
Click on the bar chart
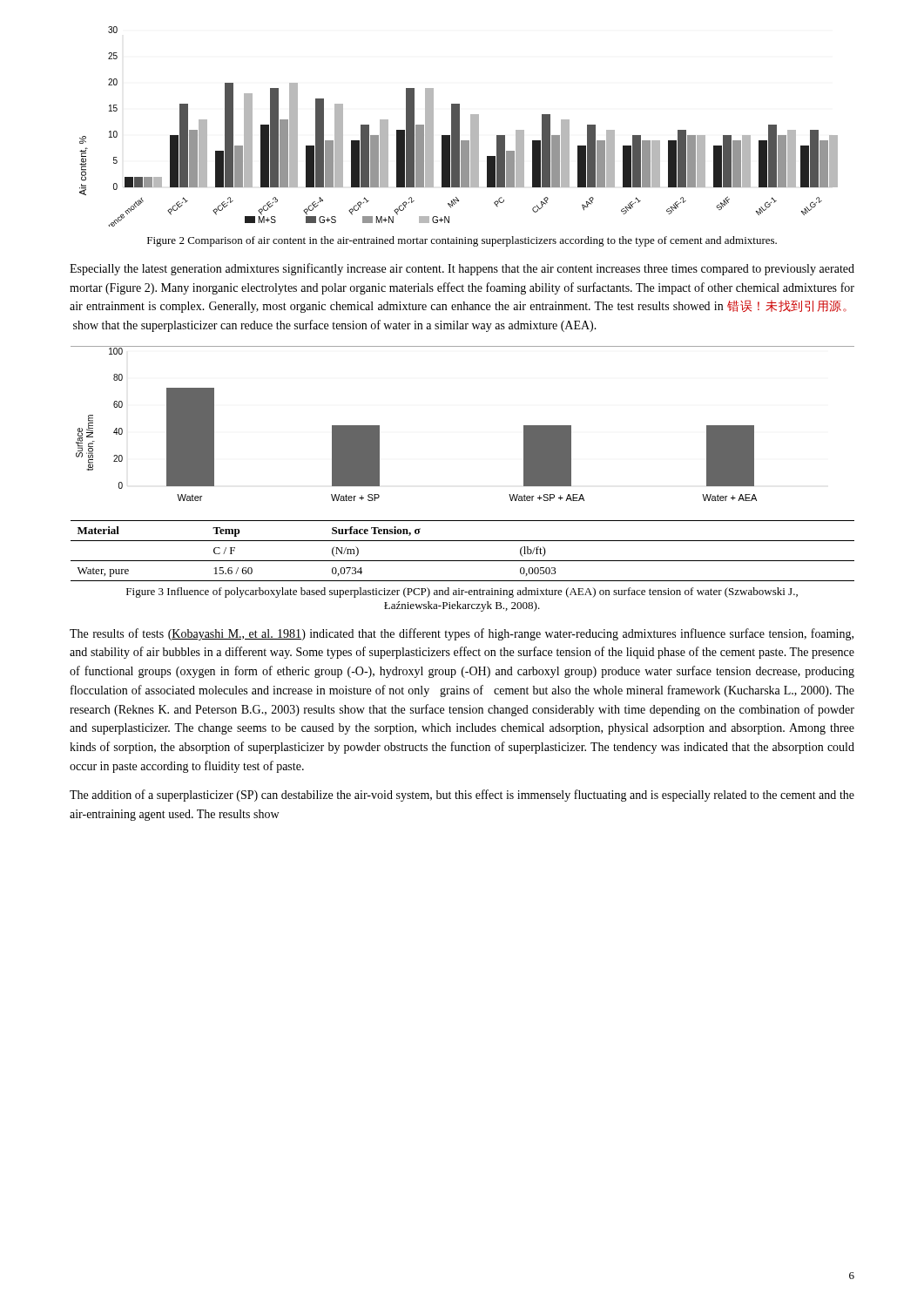[462, 433]
